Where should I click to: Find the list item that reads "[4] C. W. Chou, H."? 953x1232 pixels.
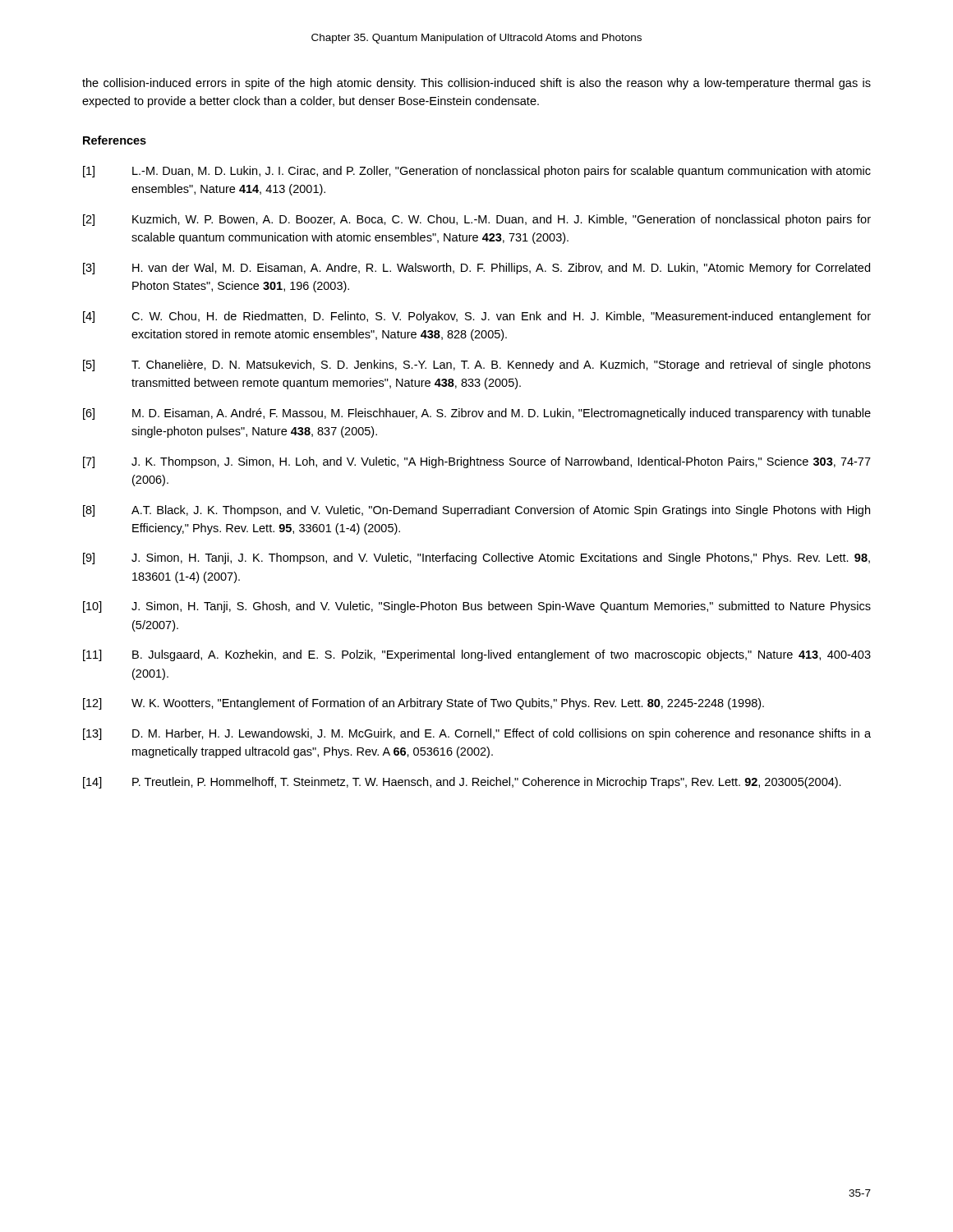click(x=476, y=325)
